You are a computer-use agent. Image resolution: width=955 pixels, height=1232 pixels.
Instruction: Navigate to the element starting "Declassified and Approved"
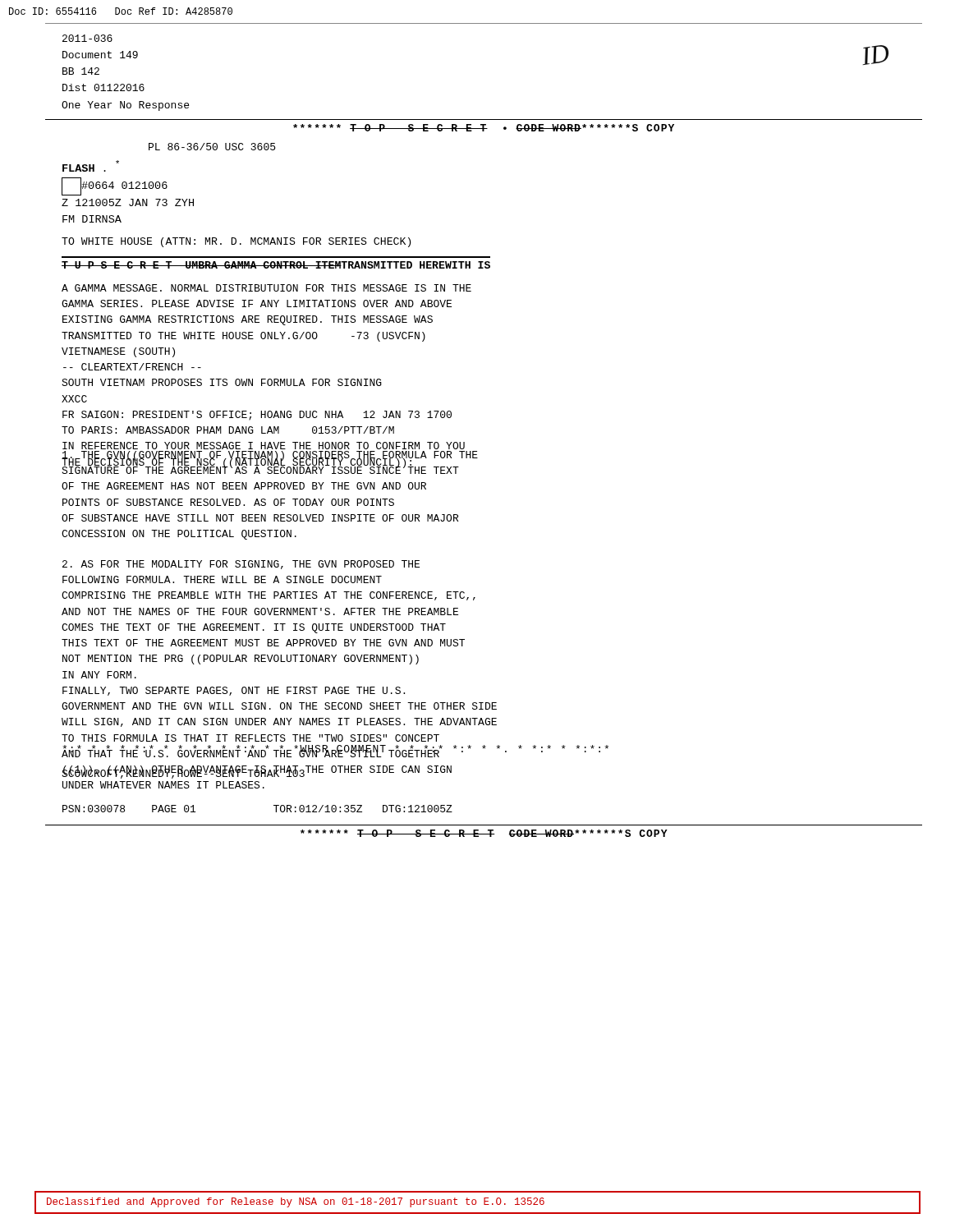[x=295, y=1202]
